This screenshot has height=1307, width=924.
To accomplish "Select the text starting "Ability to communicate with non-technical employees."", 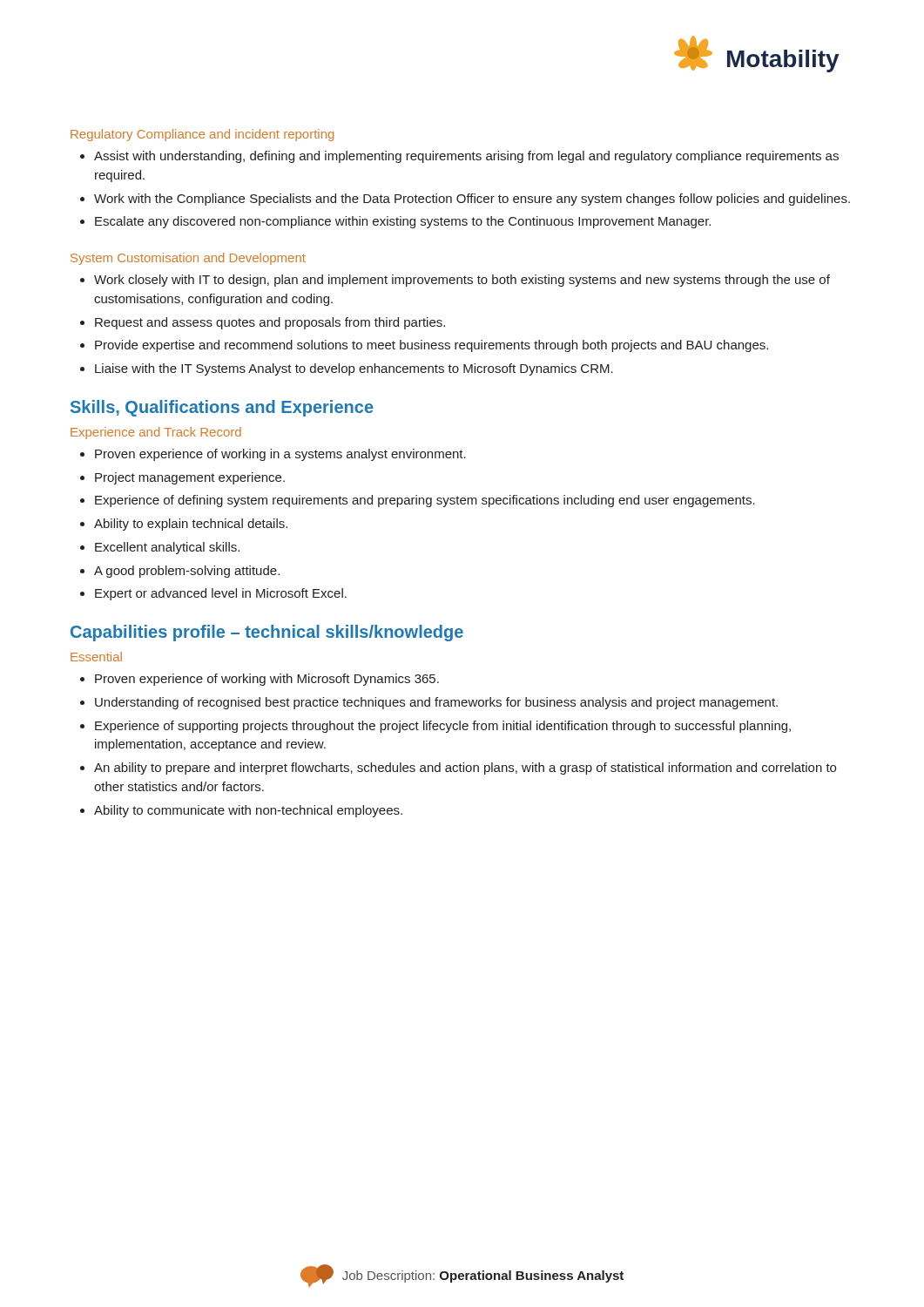I will click(x=249, y=809).
